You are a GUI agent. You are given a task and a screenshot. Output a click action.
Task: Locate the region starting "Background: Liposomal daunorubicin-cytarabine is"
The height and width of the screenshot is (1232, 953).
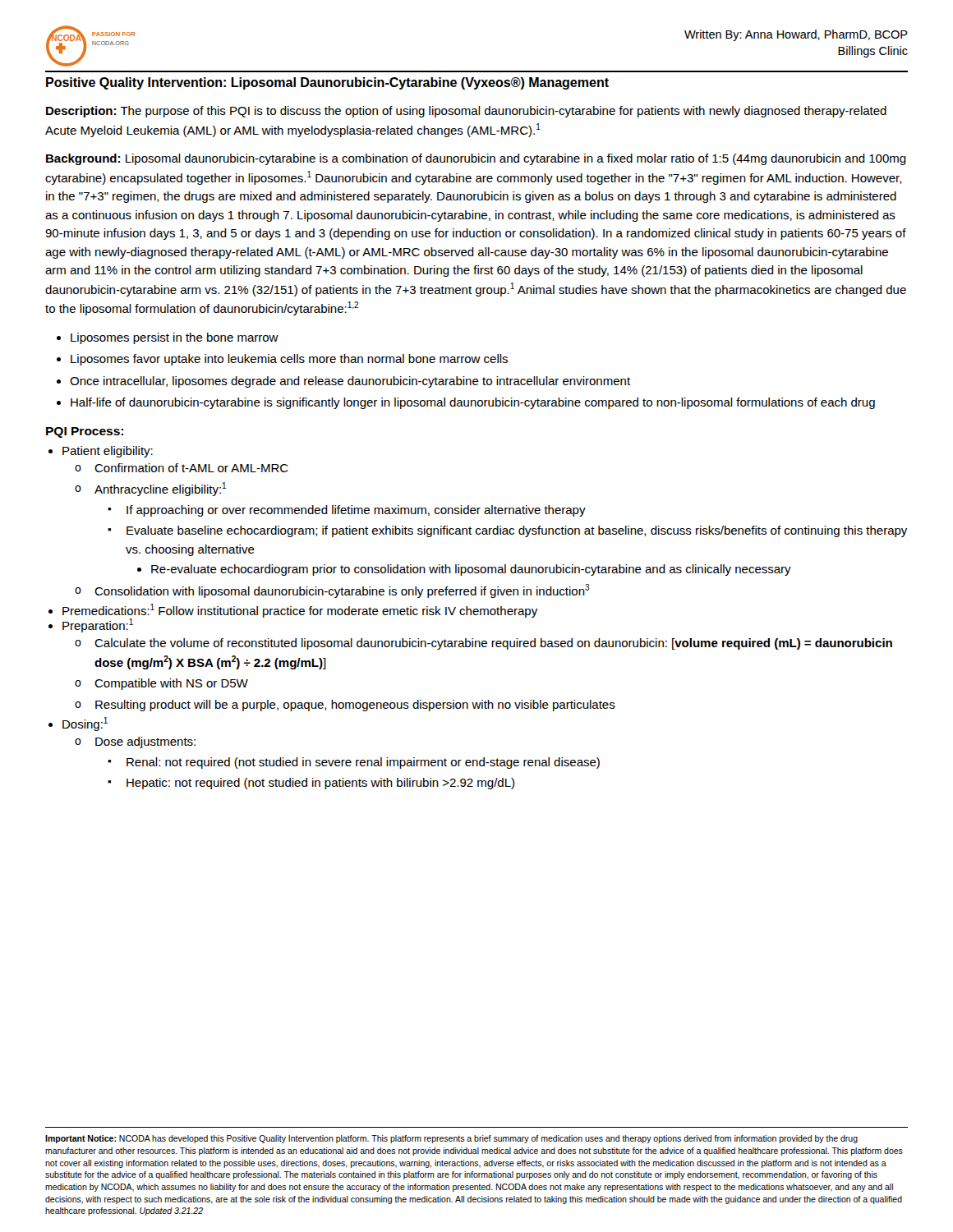[476, 234]
